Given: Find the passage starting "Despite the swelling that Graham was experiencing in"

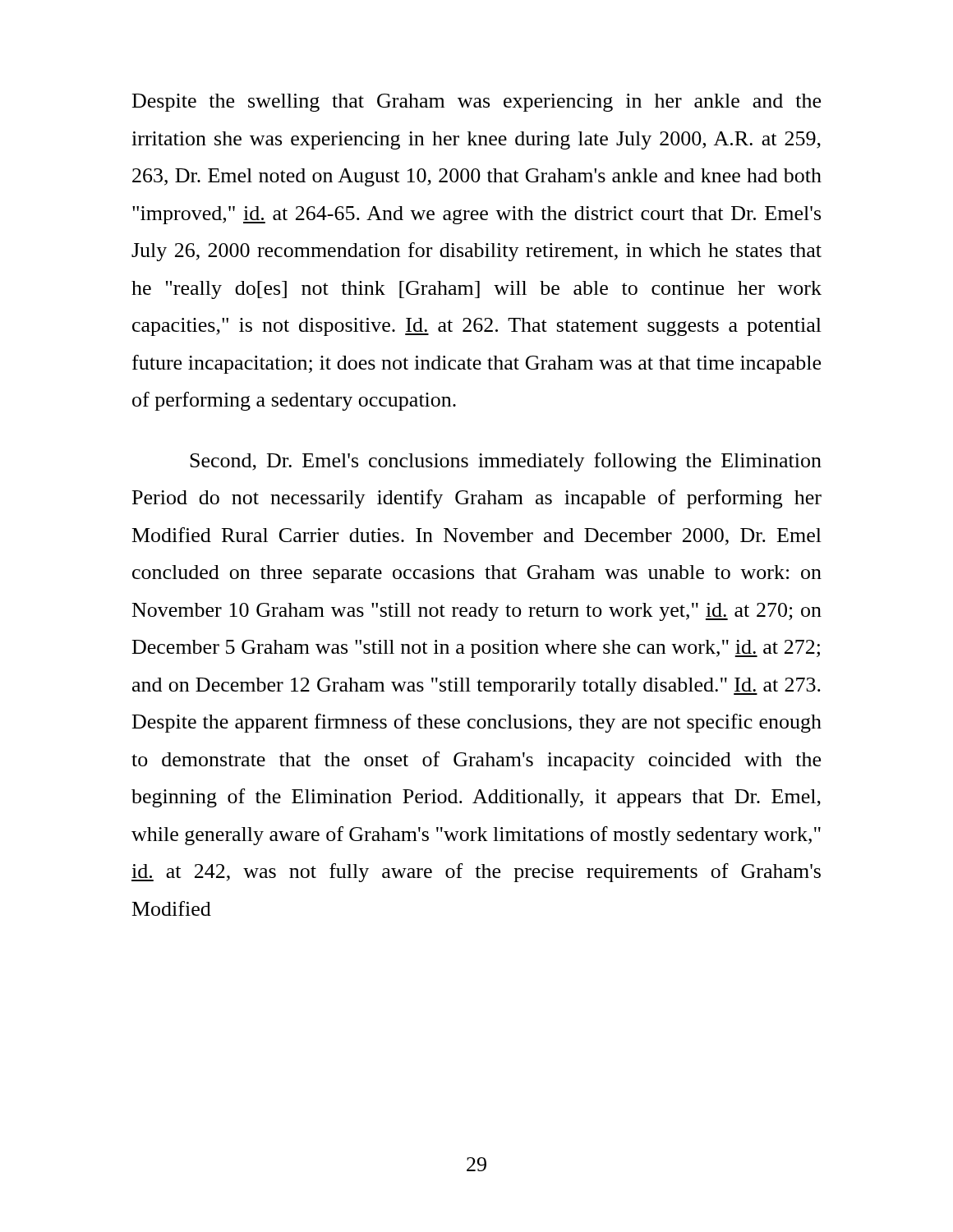Looking at the screenshot, I should pos(476,250).
